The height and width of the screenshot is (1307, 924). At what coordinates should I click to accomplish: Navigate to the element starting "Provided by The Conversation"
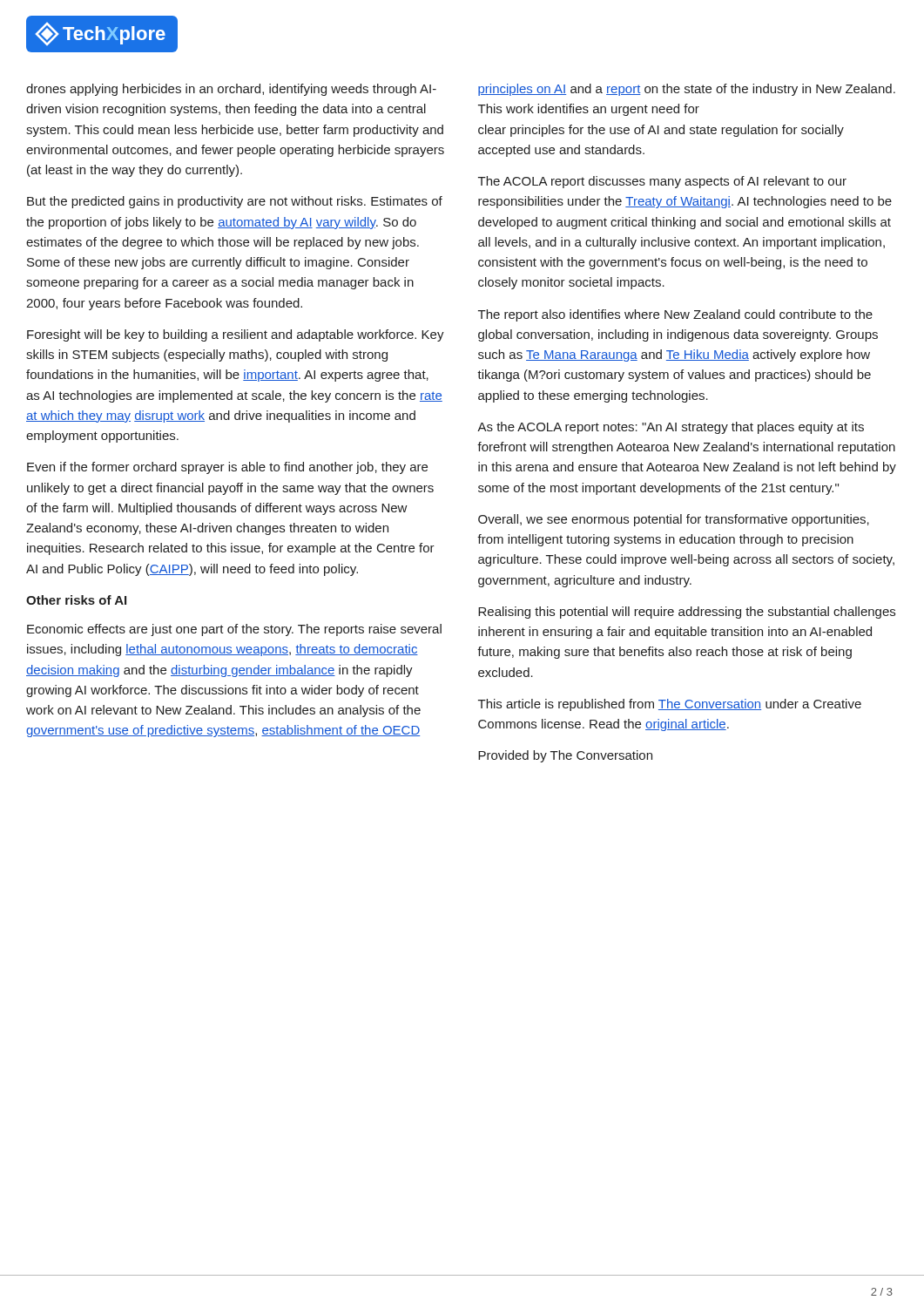click(x=565, y=756)
